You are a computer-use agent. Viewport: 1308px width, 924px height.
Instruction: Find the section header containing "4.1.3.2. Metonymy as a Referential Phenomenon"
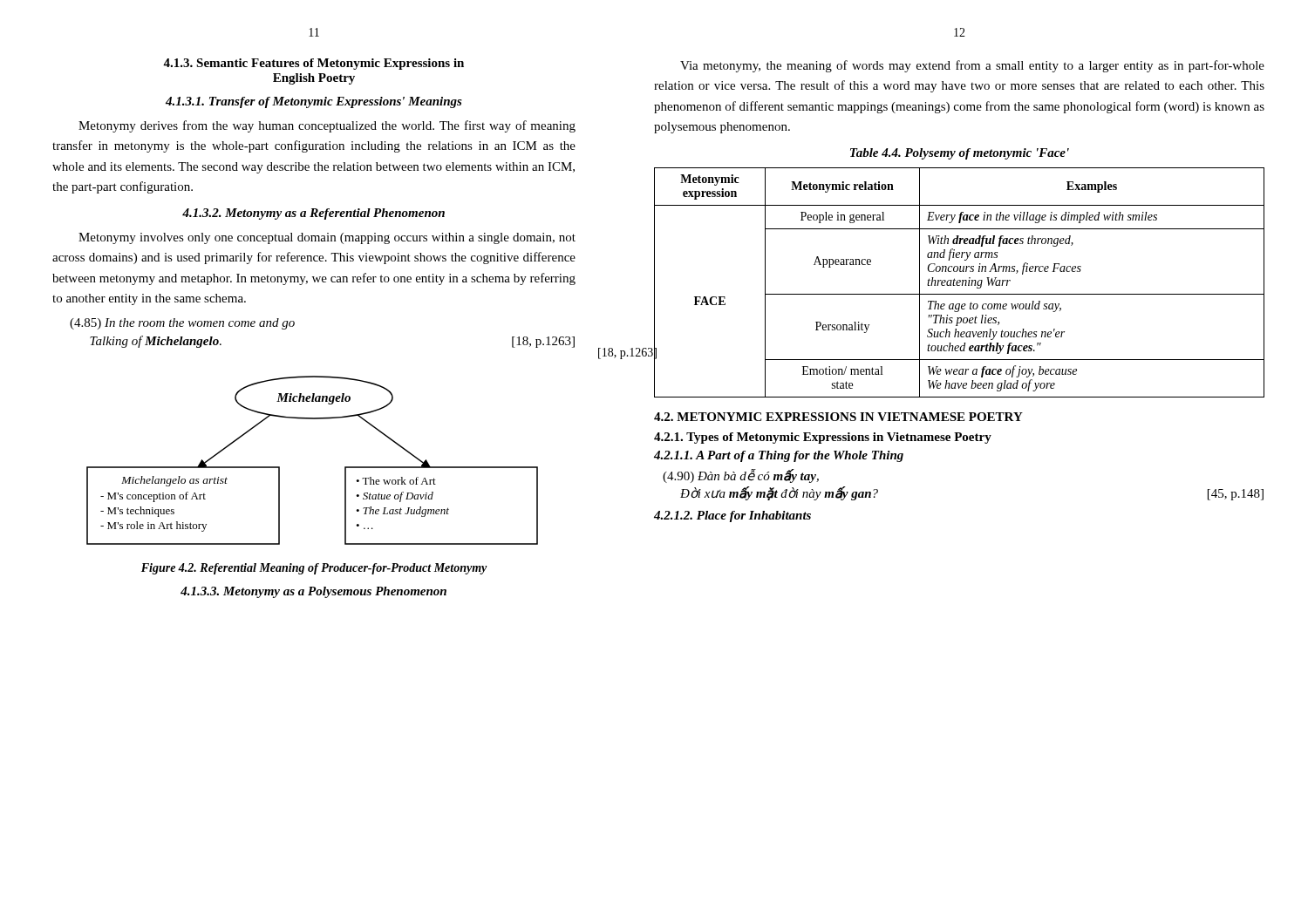(x=314, y=213)
